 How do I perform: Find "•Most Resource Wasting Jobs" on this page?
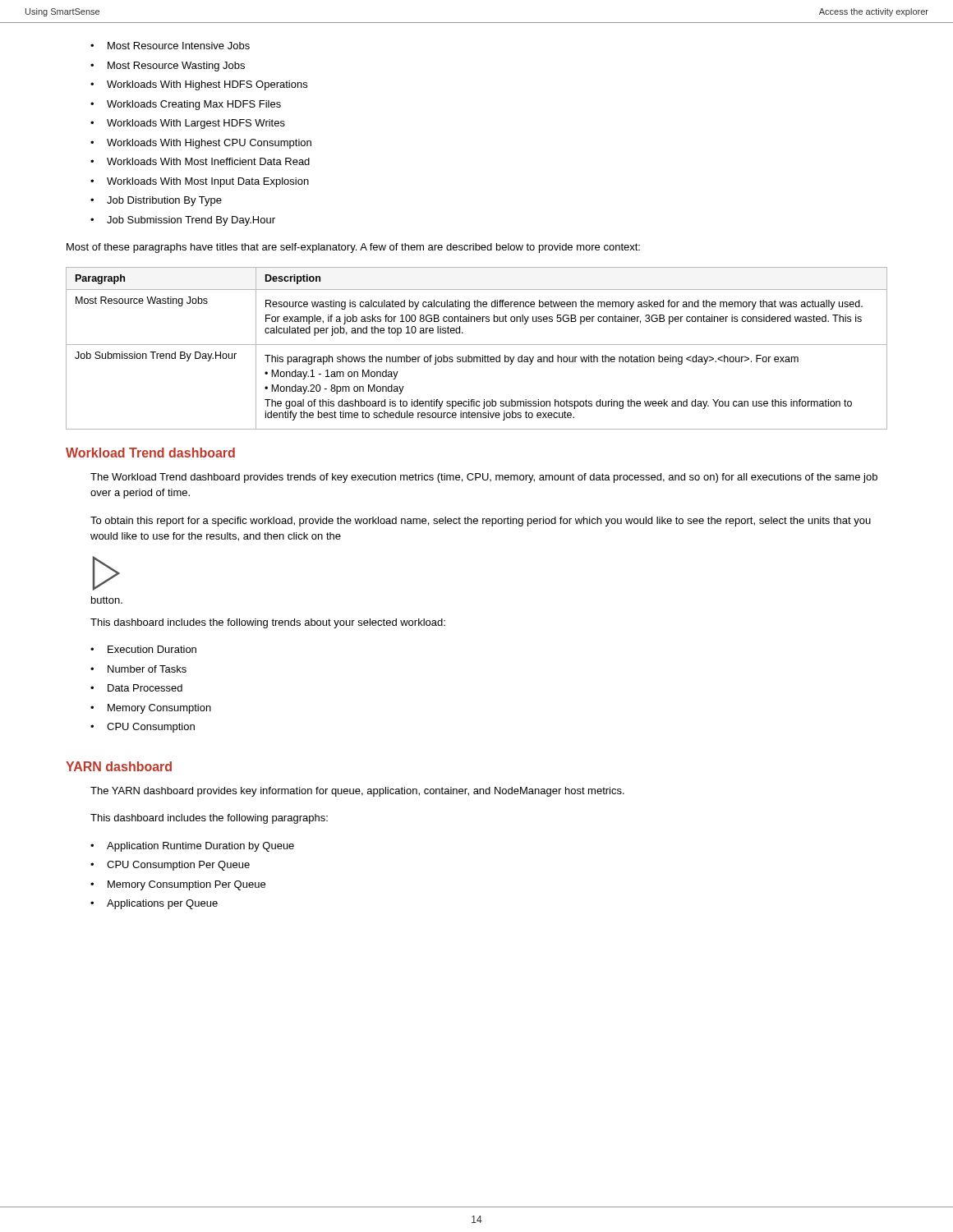[168, 65]
